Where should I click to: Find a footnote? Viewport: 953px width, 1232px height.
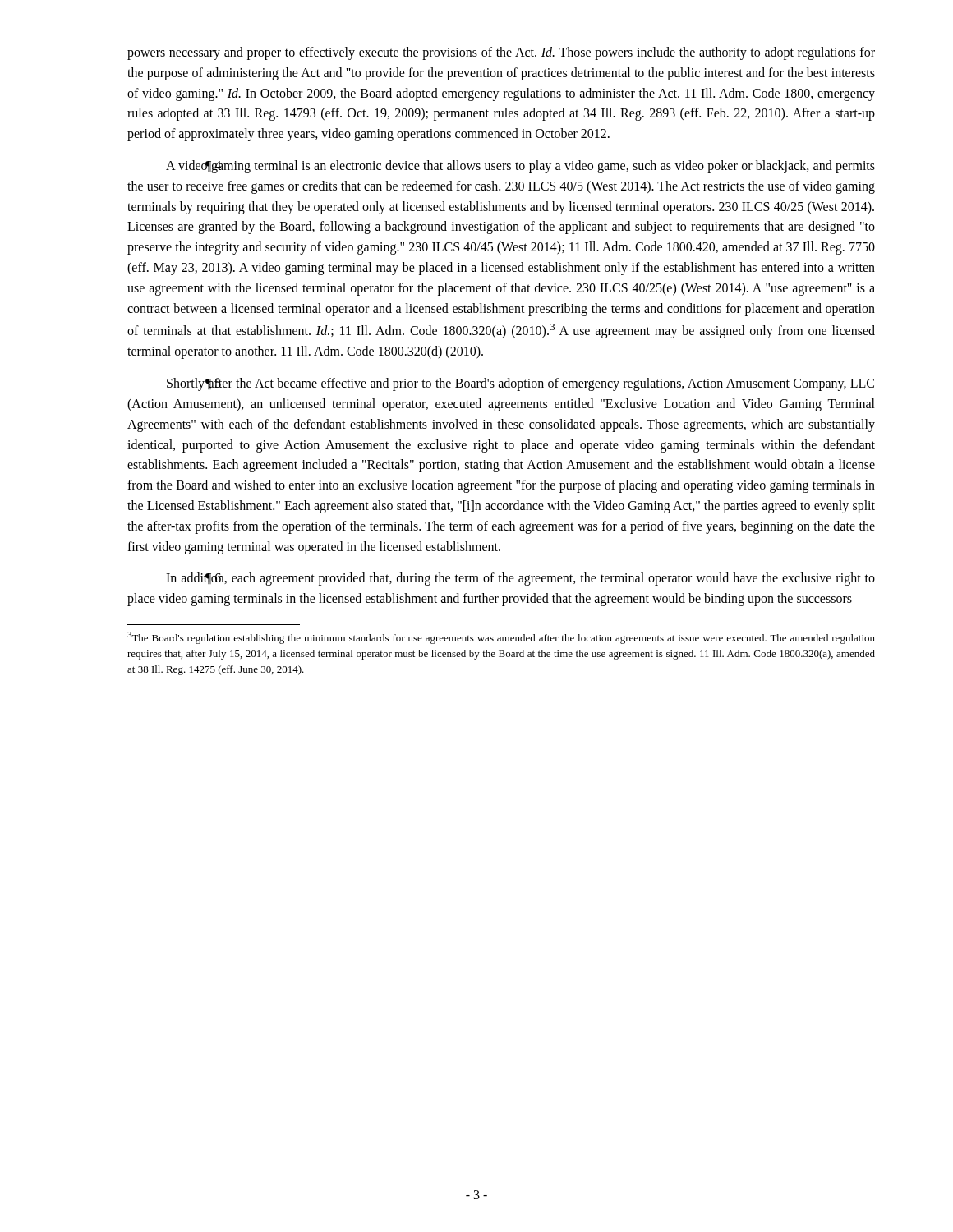[x=501, y=652]
